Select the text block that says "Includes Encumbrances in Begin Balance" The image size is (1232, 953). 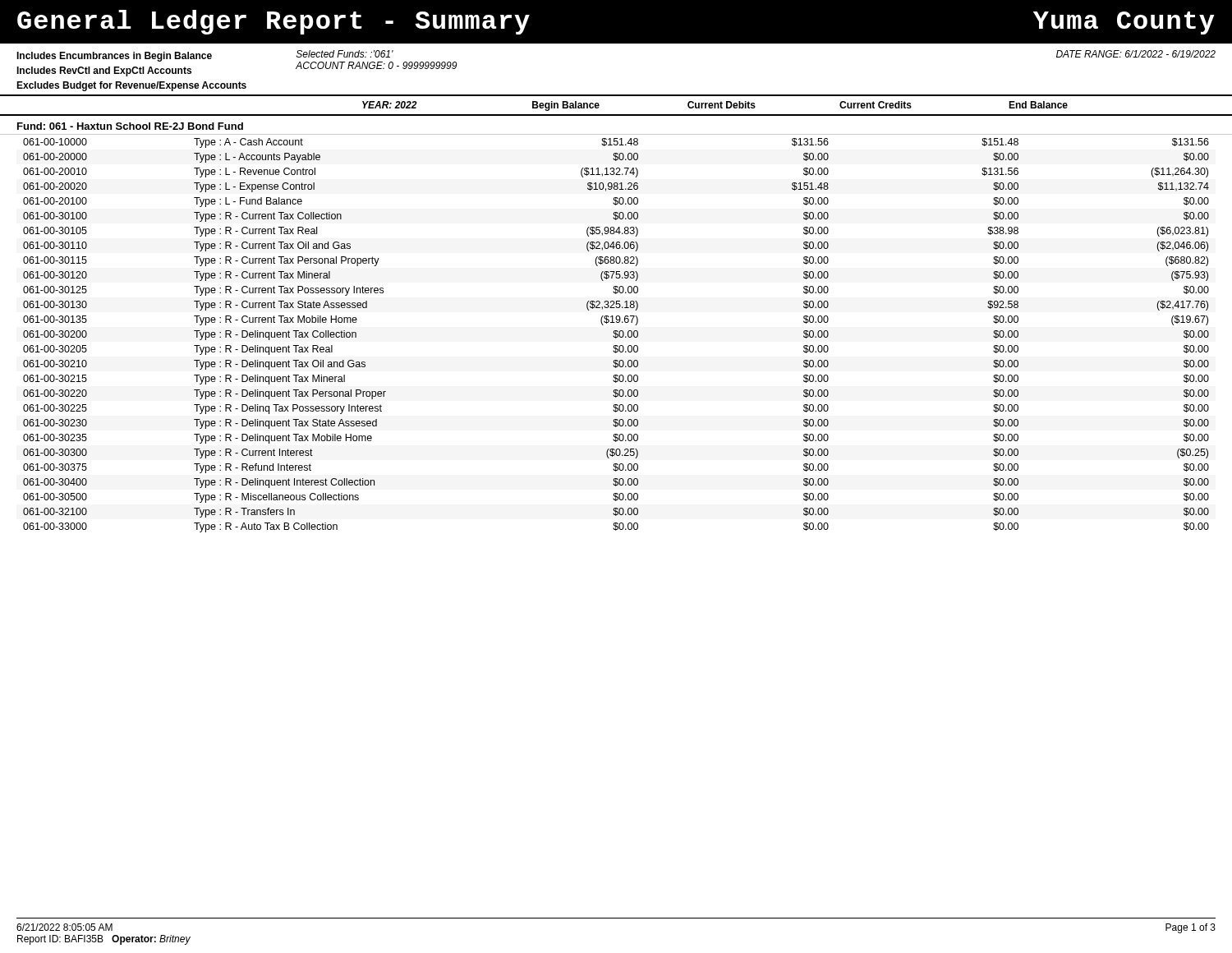click(x=132, y=71)
